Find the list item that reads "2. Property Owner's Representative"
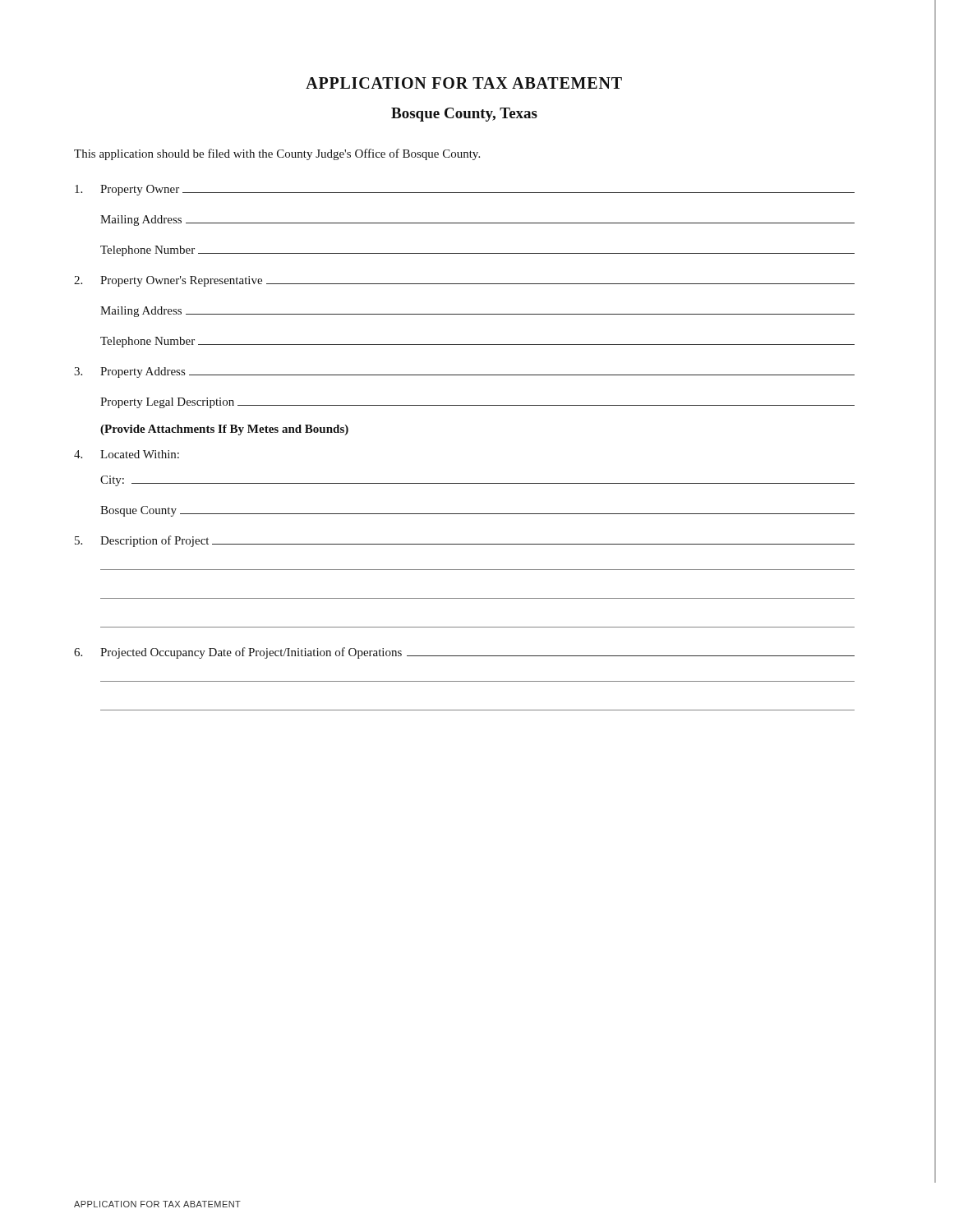The height and width of the screenshot is (1232, 954). coord(464,279)
